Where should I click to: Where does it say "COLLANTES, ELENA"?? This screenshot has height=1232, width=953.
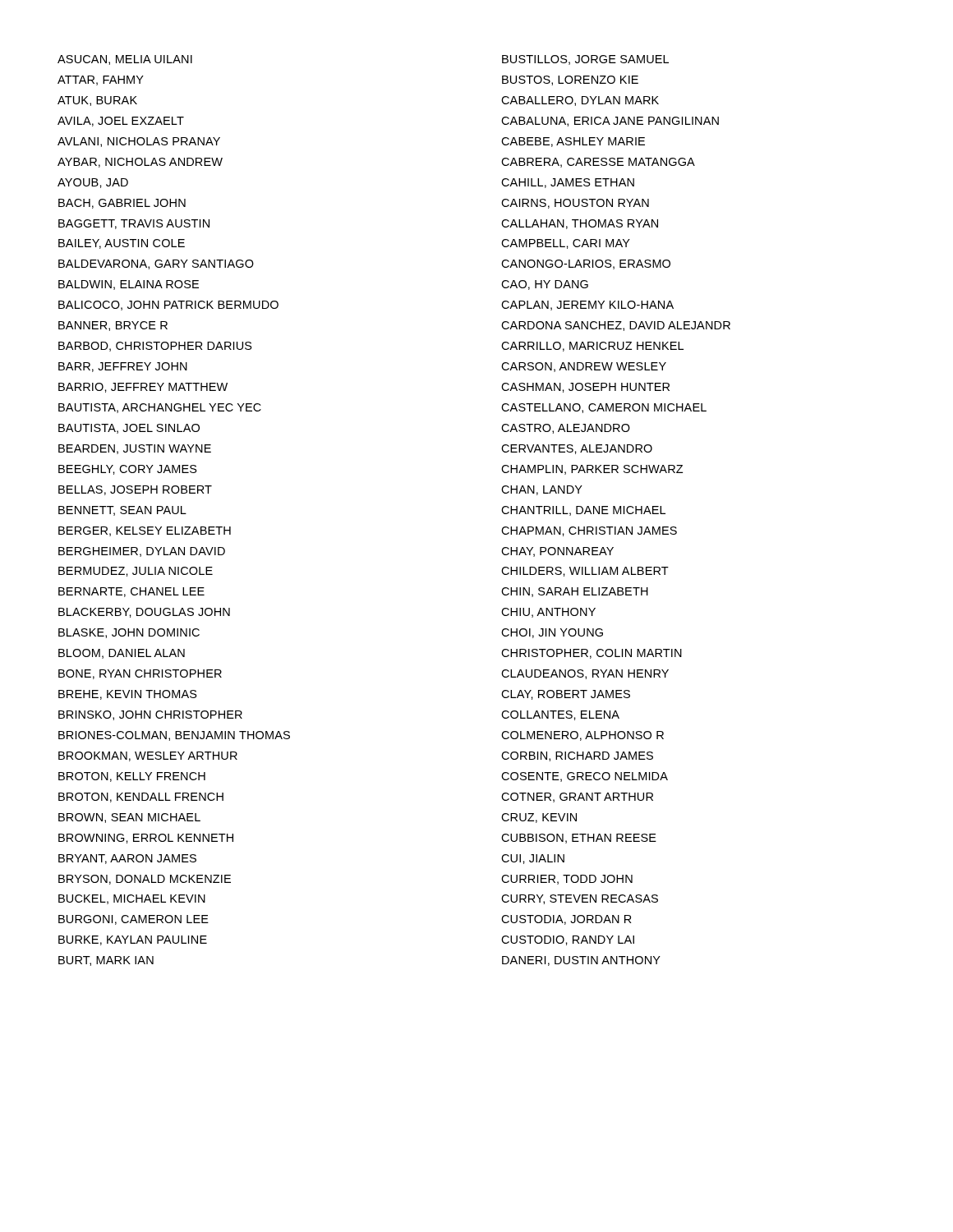pyautogui.click(x=560, y=715)
